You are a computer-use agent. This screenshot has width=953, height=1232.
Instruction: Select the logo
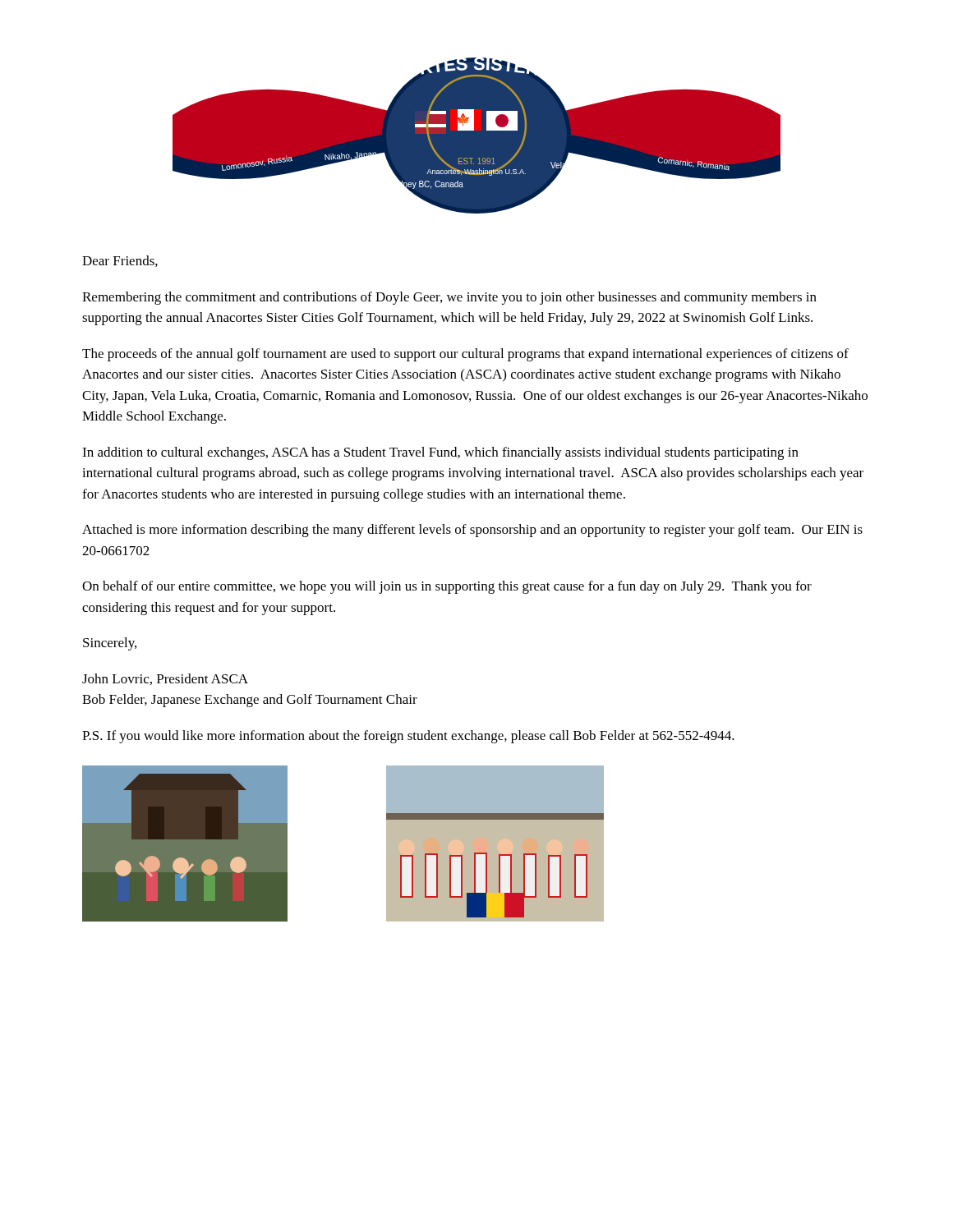[x=476, y=138]
